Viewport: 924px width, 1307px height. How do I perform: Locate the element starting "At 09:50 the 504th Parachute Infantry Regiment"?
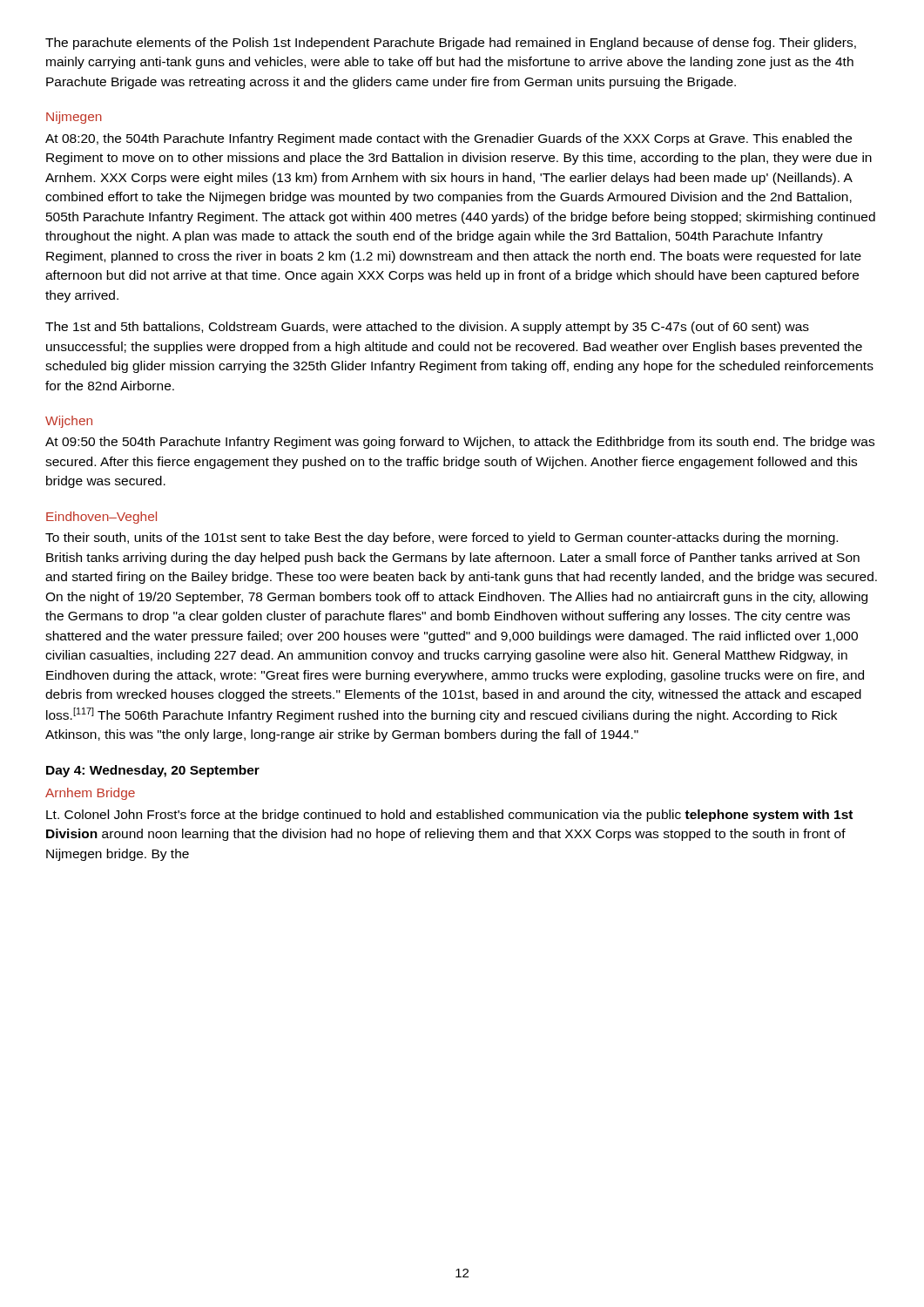460,461
